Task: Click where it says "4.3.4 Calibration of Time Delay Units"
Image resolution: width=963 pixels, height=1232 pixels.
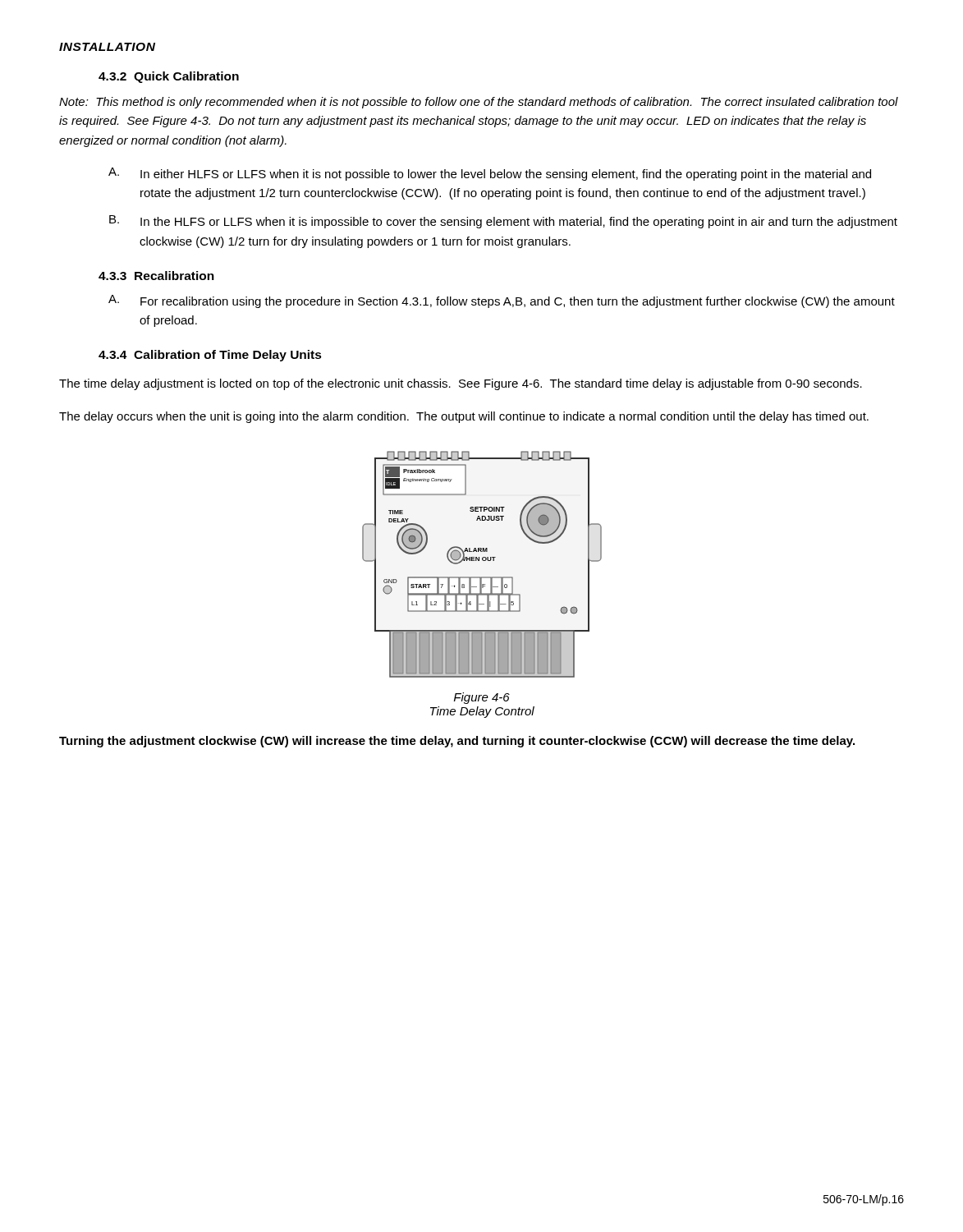Action: 210,355
